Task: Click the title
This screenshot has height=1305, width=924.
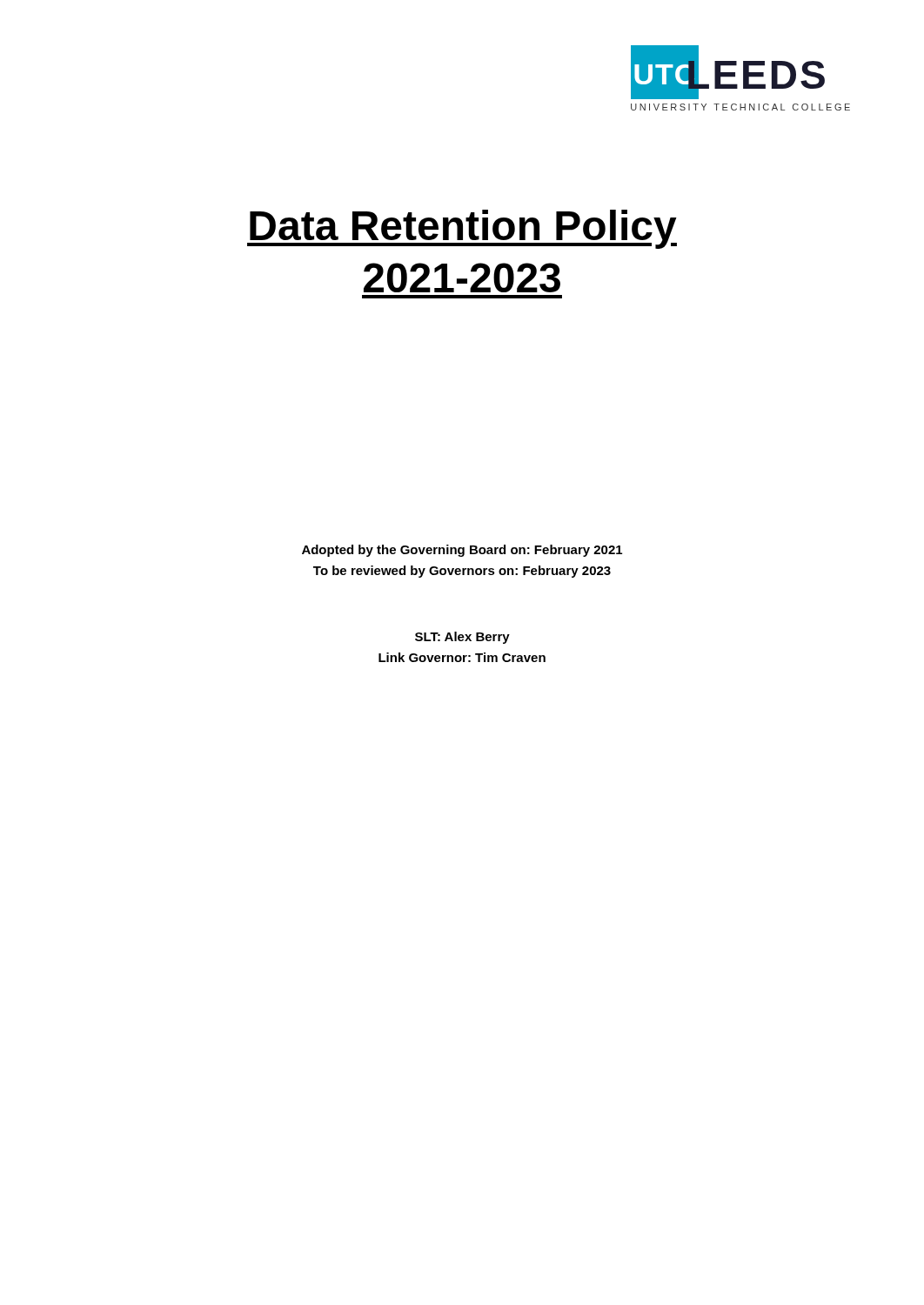Action: coord(462,252)
